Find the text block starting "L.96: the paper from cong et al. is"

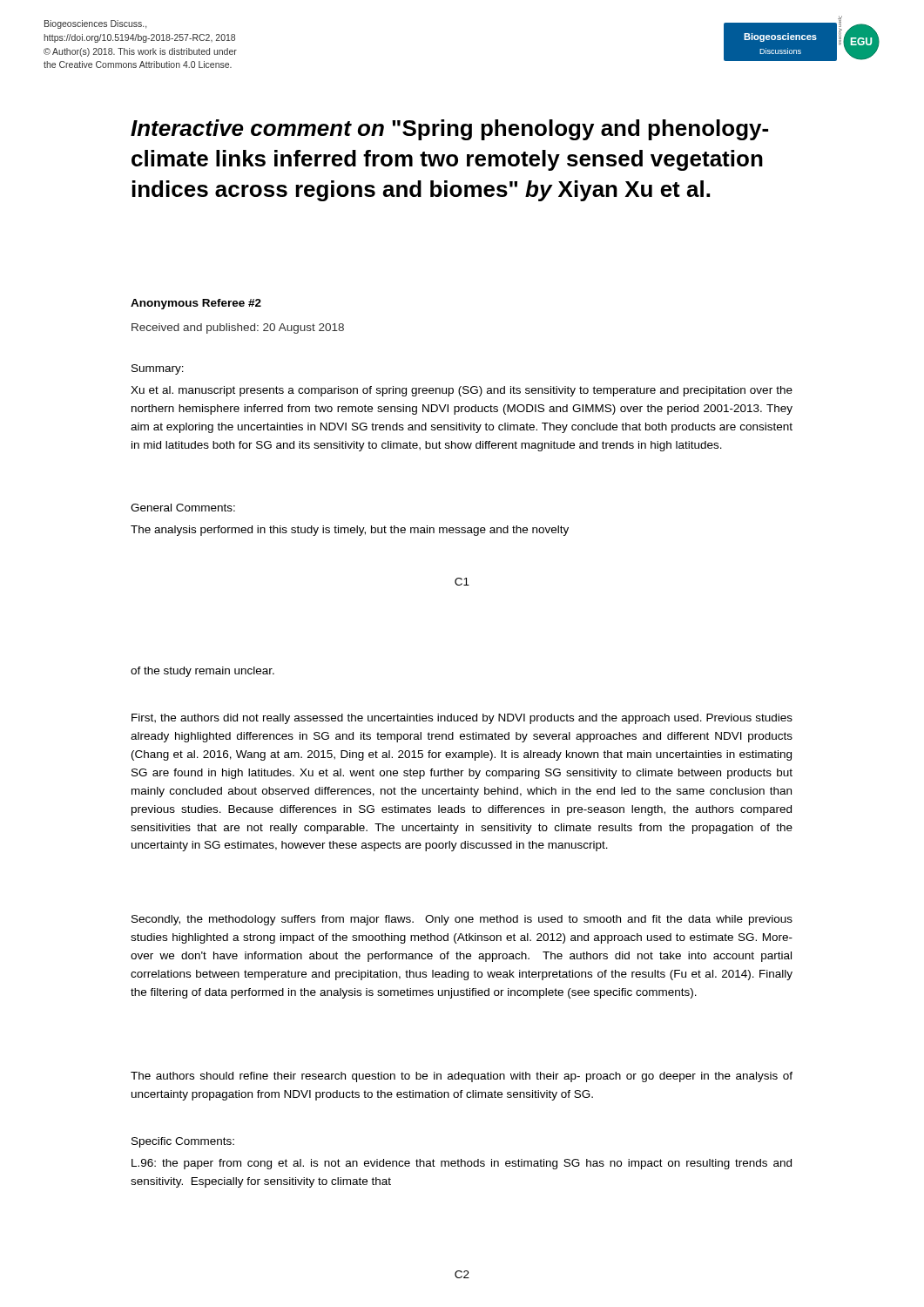462,1172
